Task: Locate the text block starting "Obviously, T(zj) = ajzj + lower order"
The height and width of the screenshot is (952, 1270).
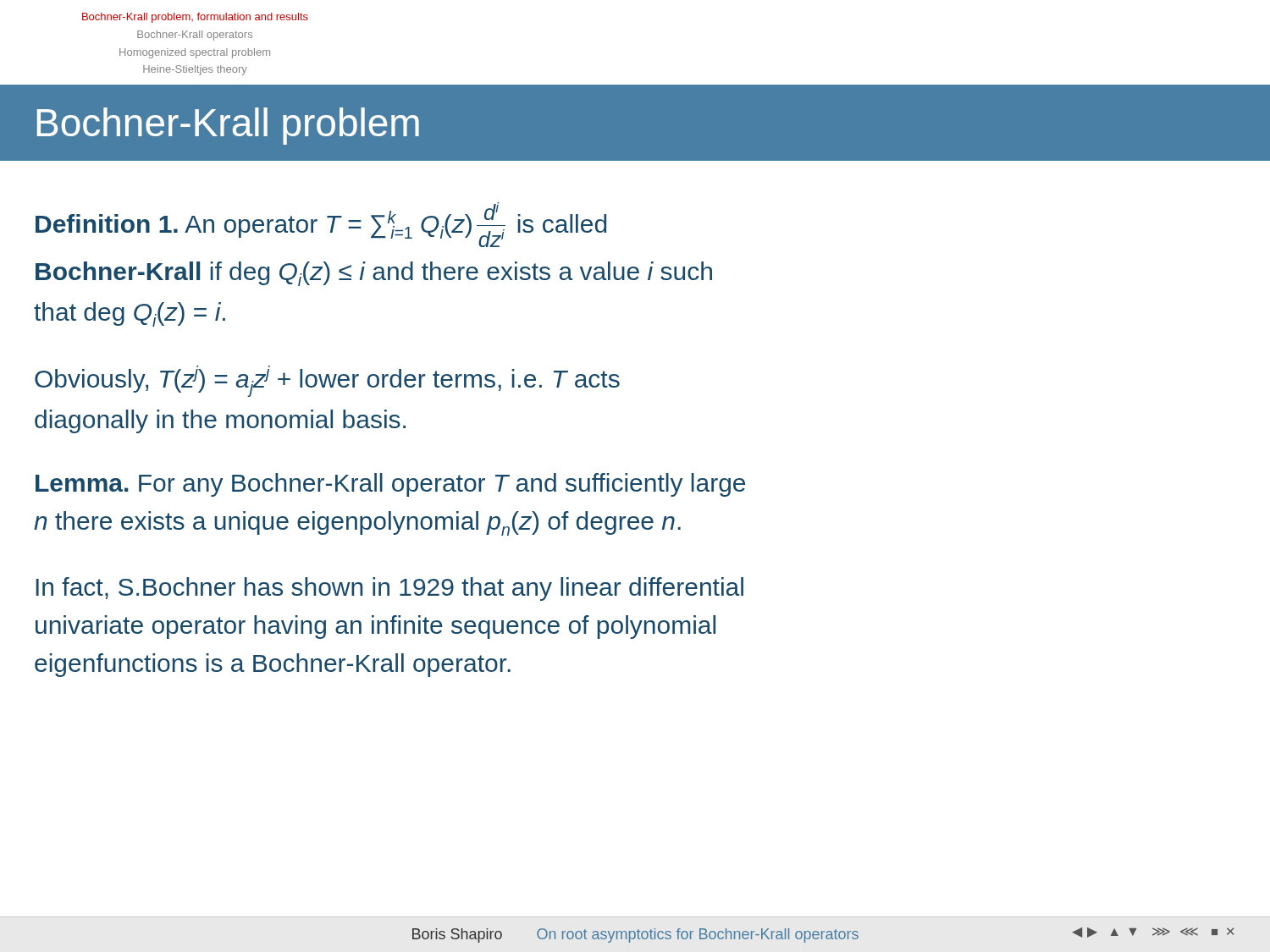Action: click(x=327, y=398)
